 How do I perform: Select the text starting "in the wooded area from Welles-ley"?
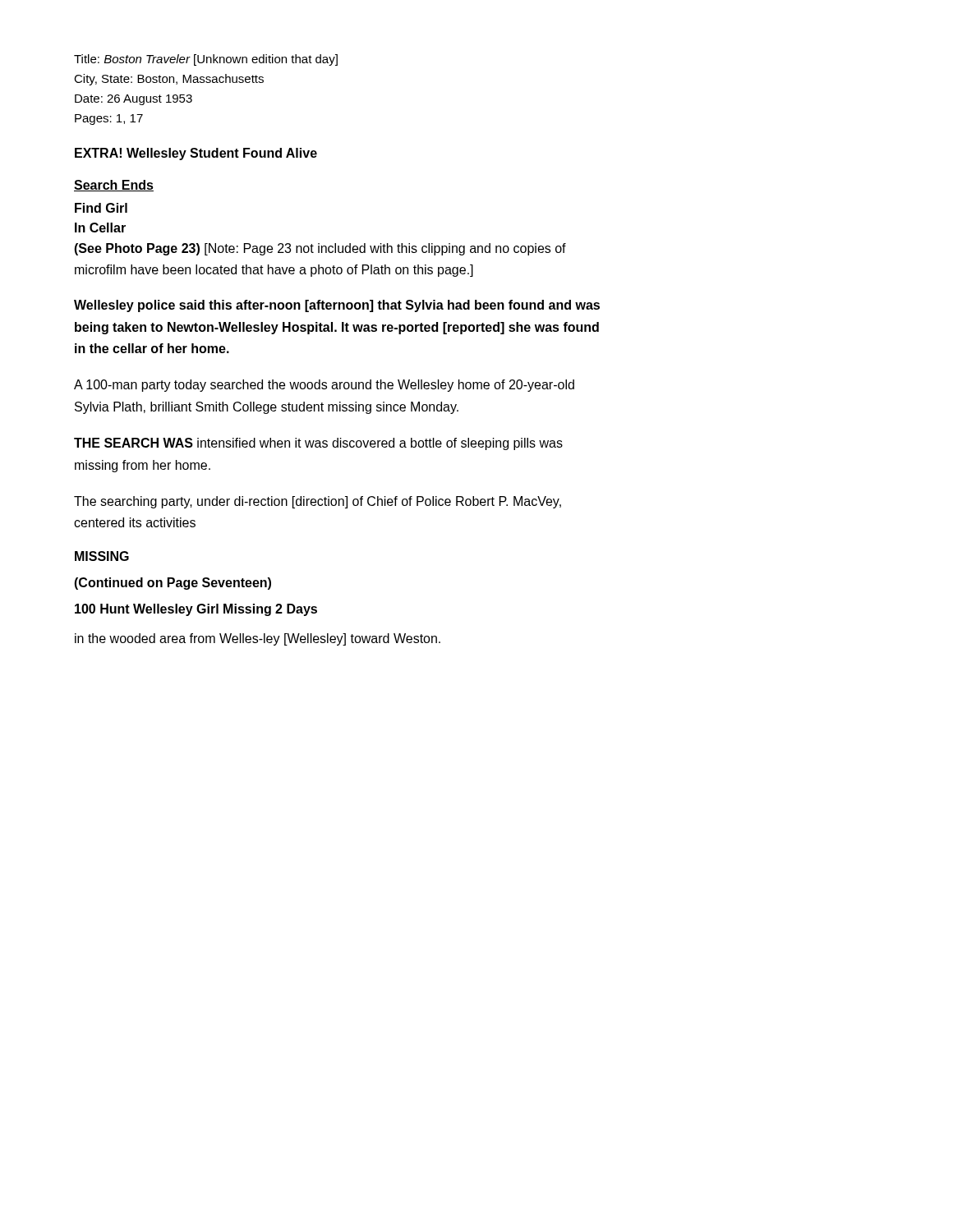point(258,638)
